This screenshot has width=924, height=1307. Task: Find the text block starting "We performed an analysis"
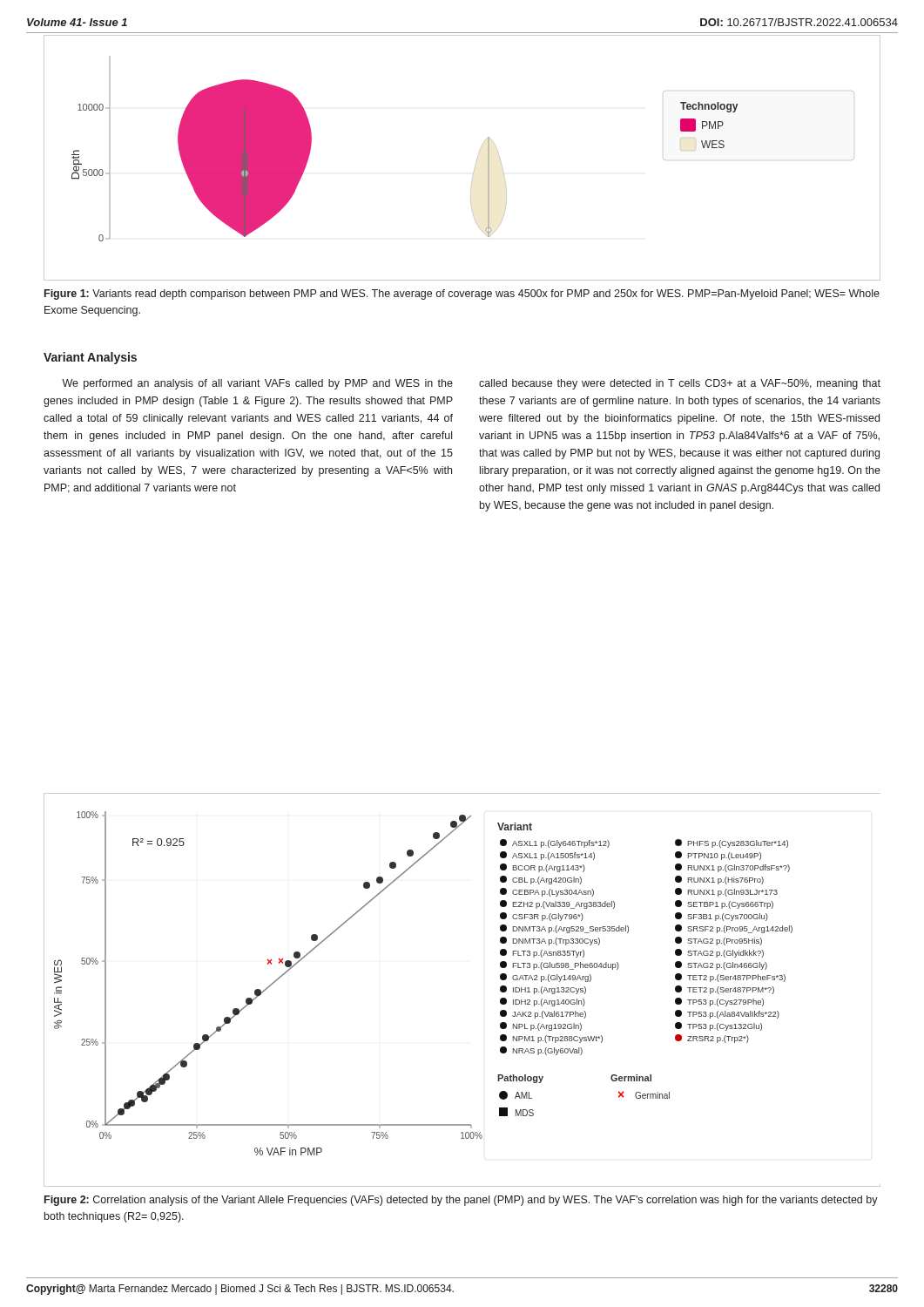click(x=248, y=436)
